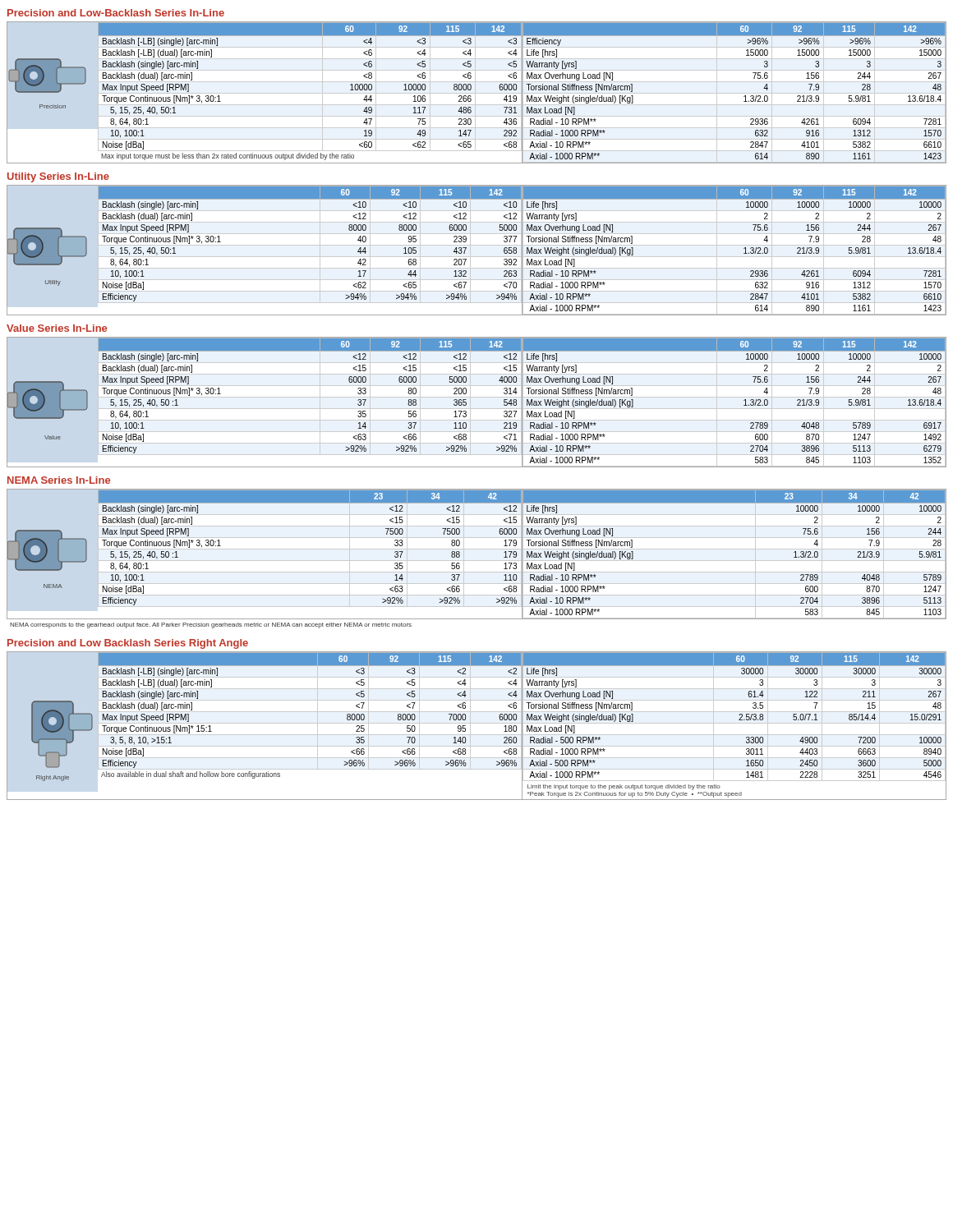Select the section header that says "Utility Series In-Line"
The image size is (953, 1232).
[58, 176]
